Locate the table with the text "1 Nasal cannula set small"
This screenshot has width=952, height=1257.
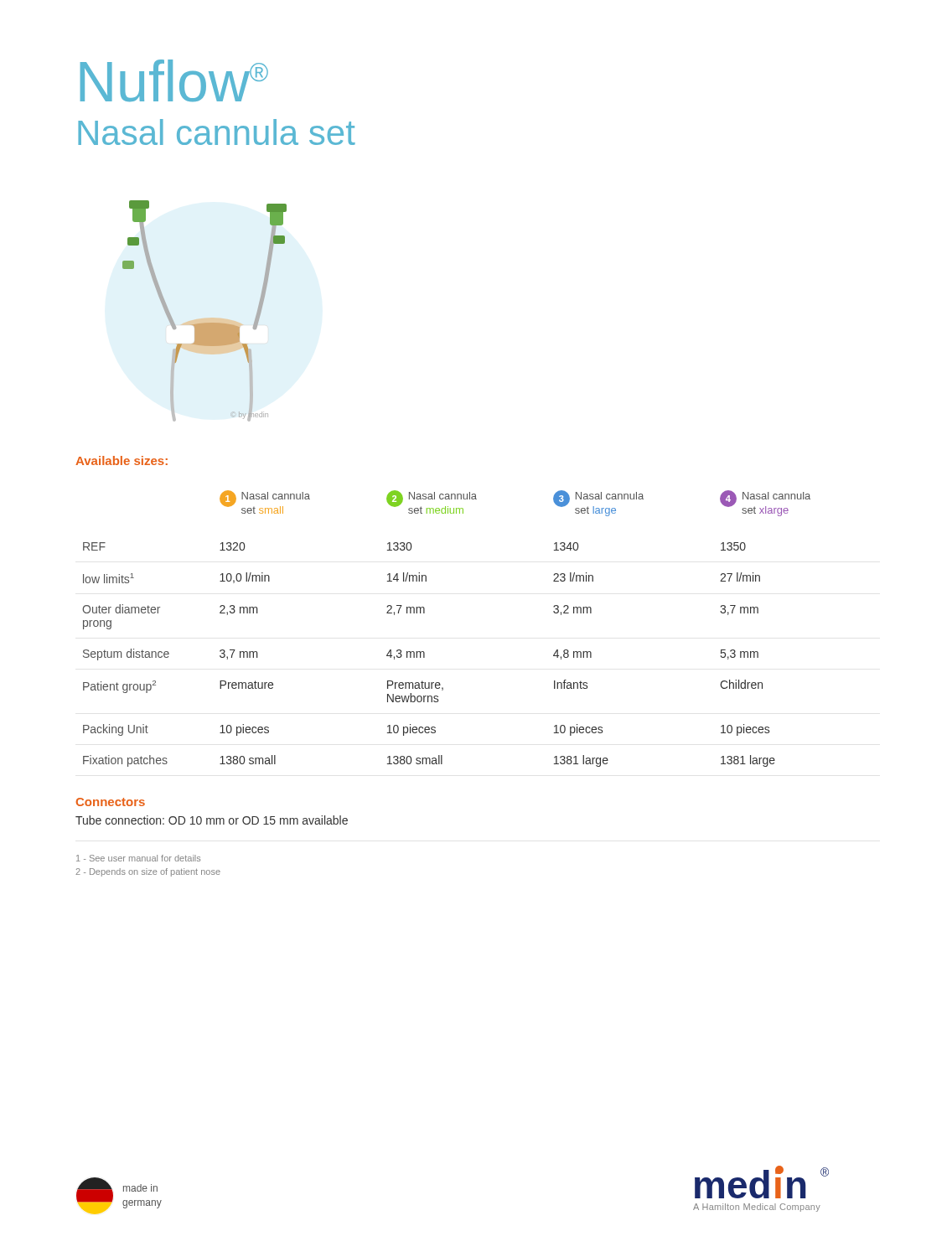pos(478,628)
